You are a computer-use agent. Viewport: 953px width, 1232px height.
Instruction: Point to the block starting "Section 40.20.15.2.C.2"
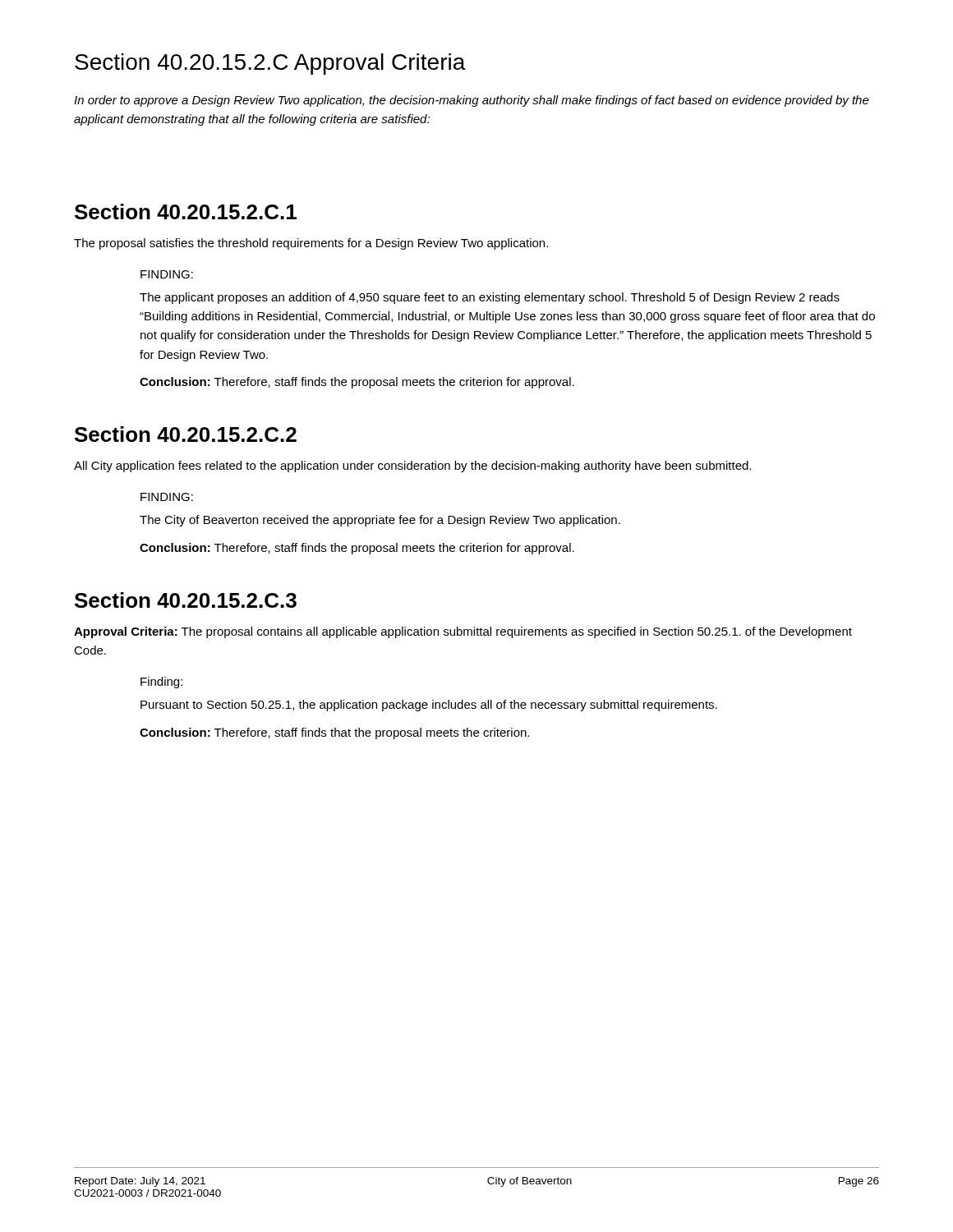tap(186, 434)
